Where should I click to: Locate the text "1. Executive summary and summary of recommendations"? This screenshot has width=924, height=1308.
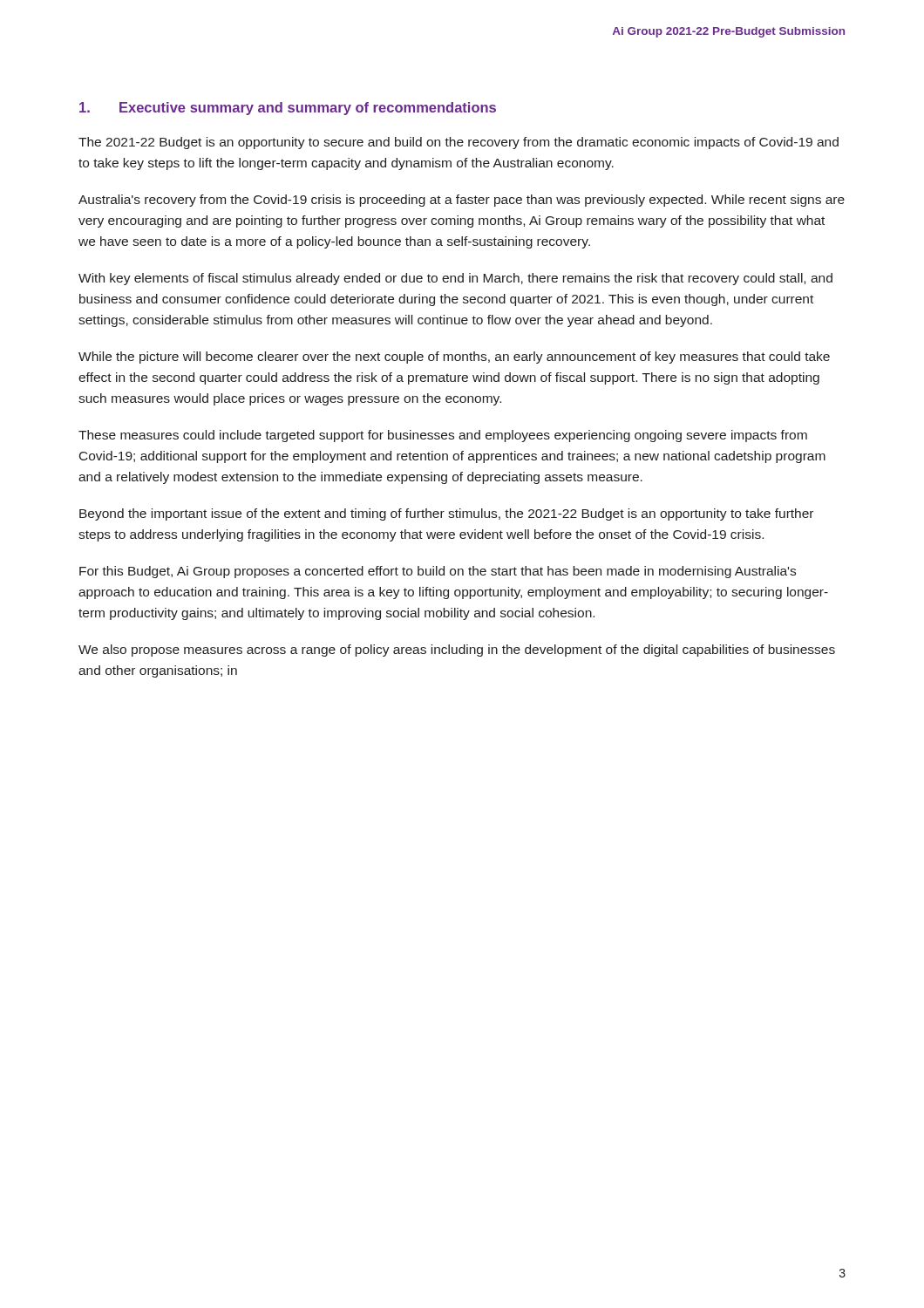point(288,108)
